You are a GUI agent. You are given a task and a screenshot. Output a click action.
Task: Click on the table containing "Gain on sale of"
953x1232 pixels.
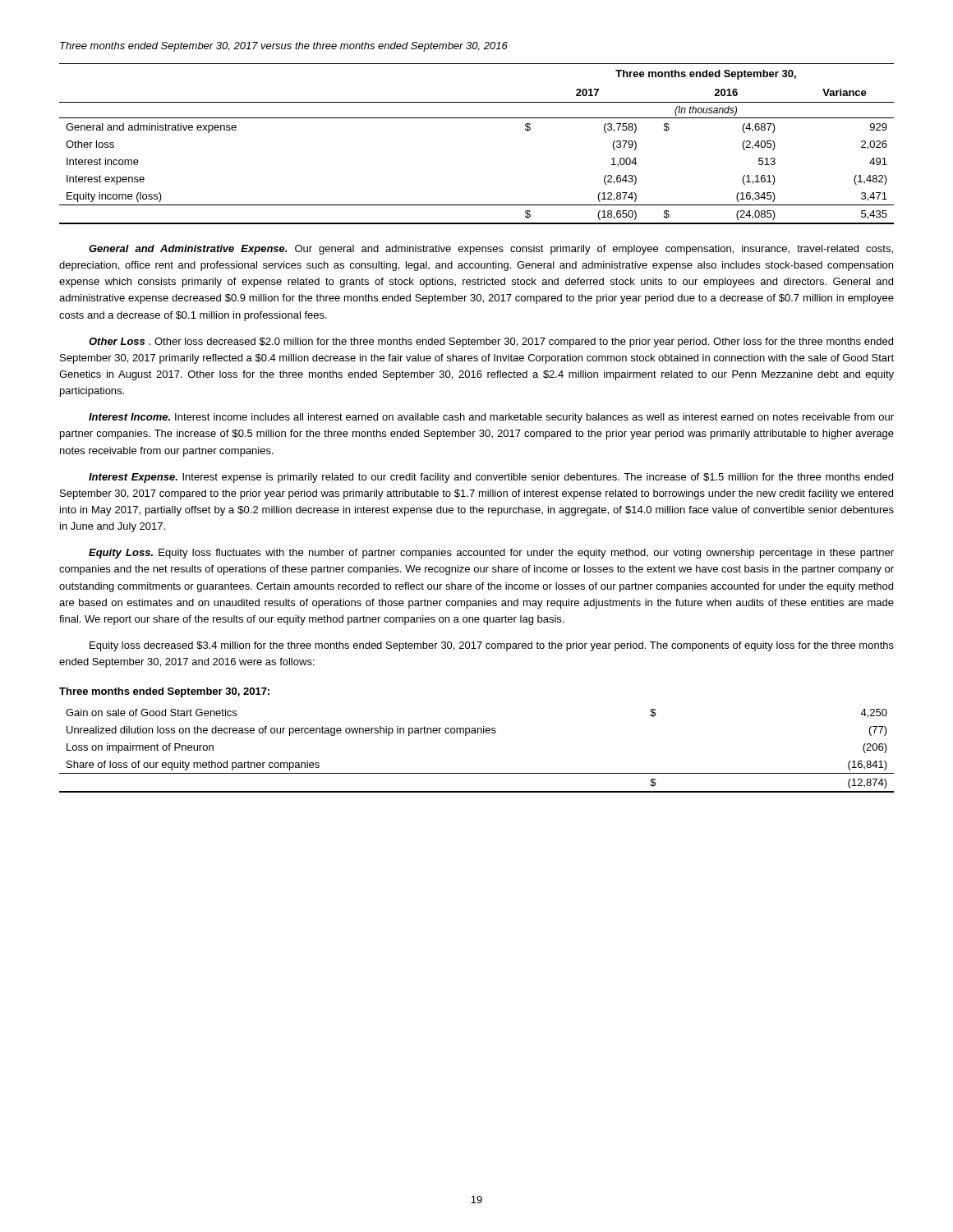tap(476, 748)
